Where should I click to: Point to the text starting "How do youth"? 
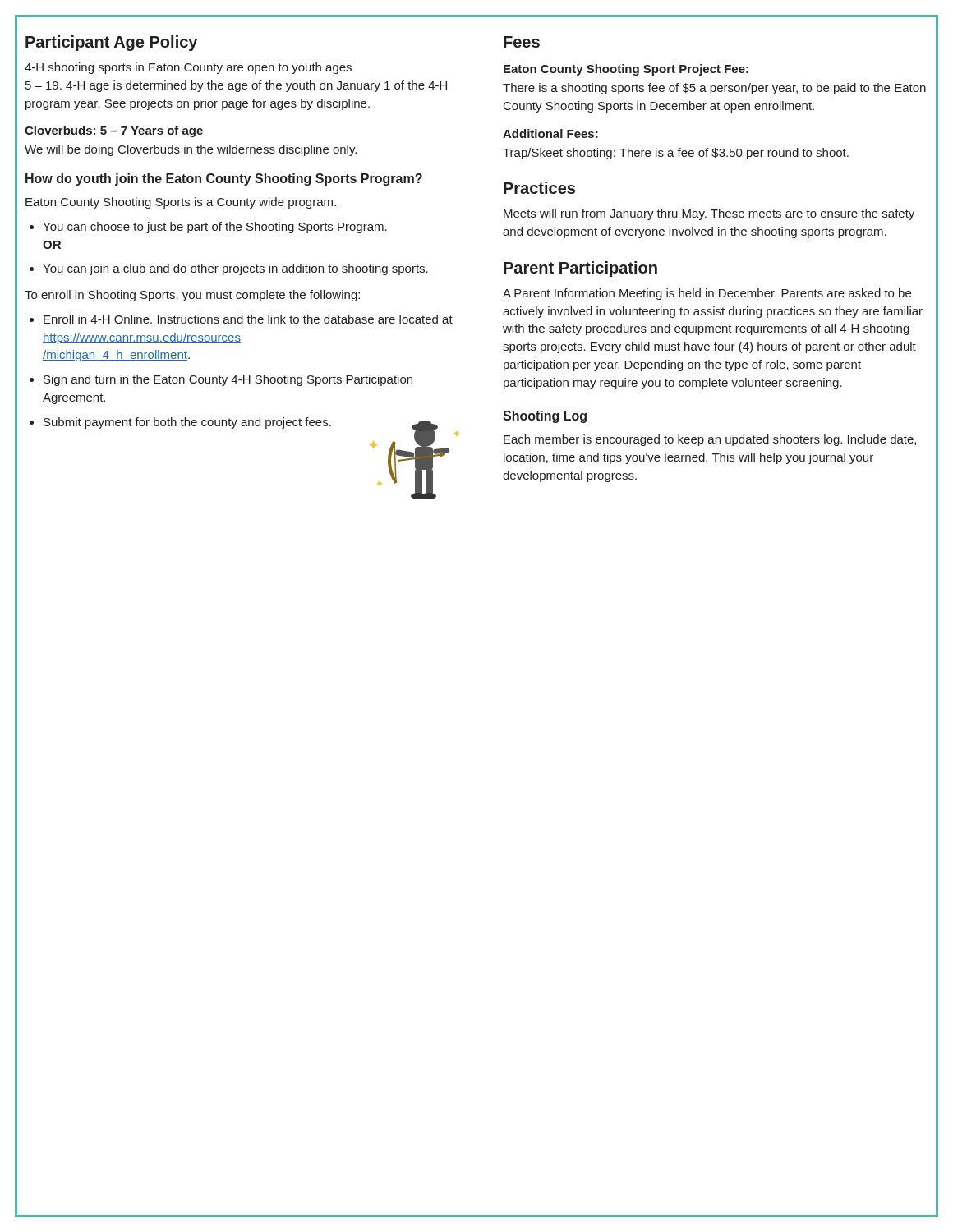[x=224, y=179]
